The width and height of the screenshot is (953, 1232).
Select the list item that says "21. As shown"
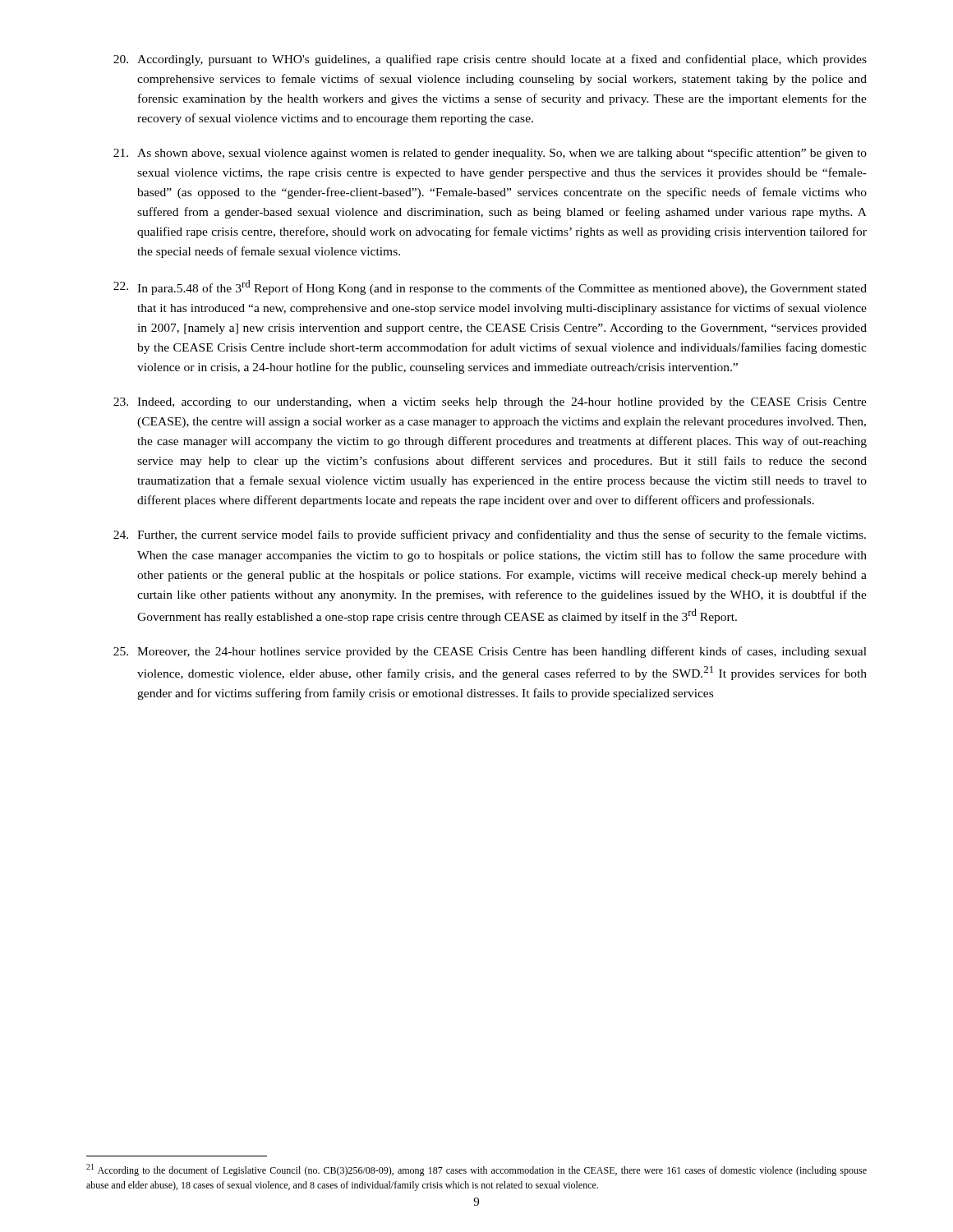click(x=476, y=202)
